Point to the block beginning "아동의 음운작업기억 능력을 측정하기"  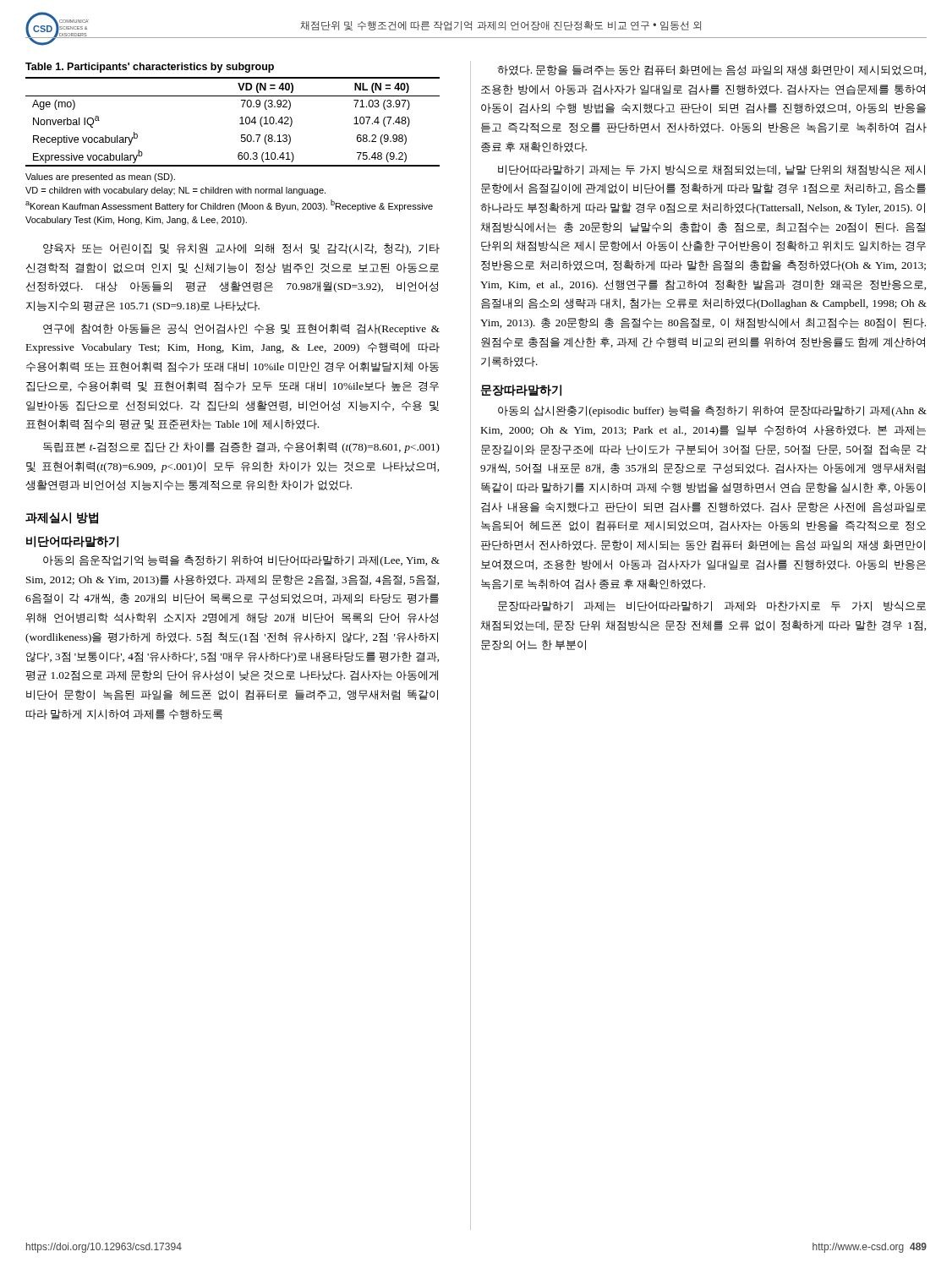click(232, 637)
